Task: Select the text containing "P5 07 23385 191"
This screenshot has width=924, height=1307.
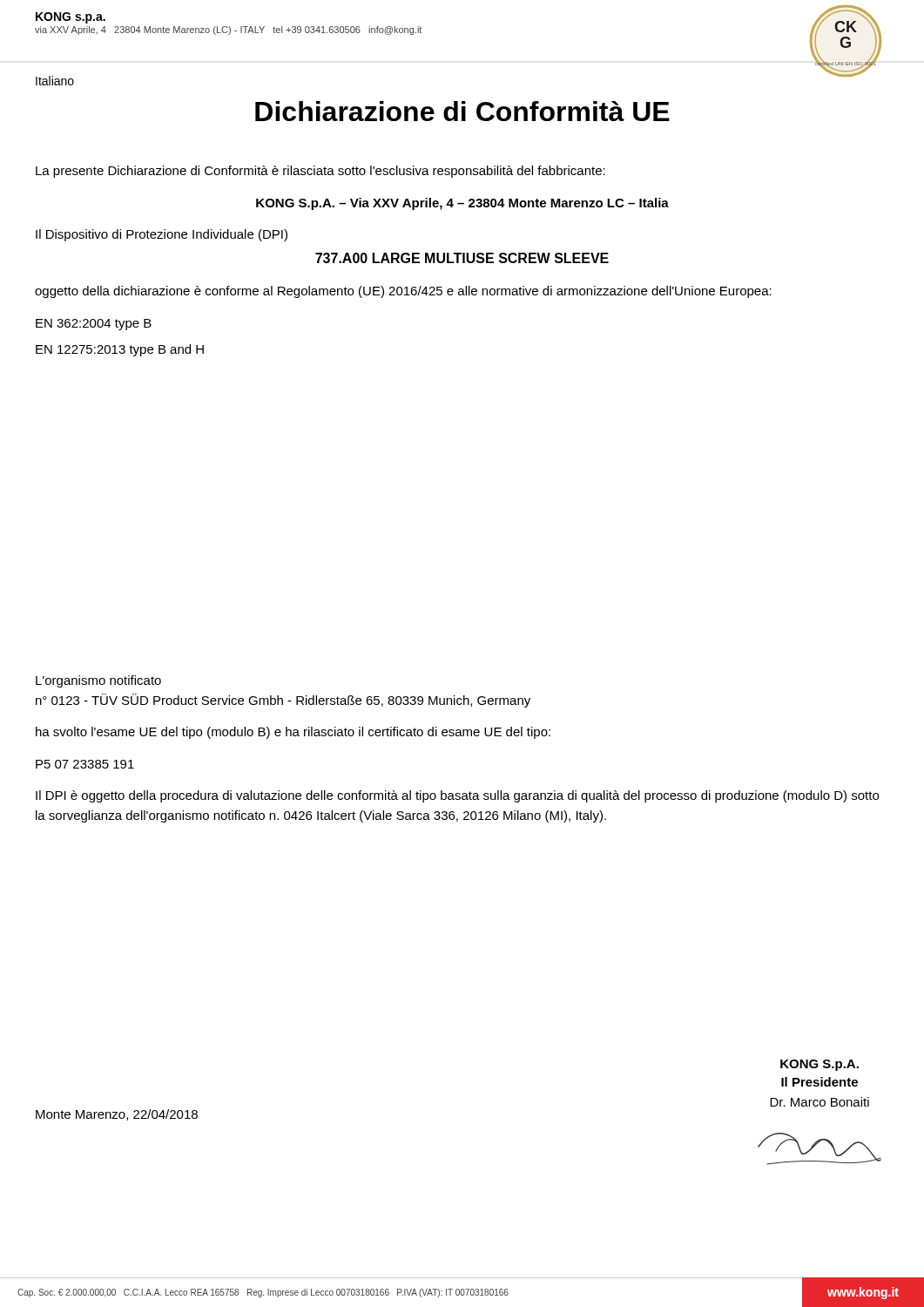Action: point(85,763)
